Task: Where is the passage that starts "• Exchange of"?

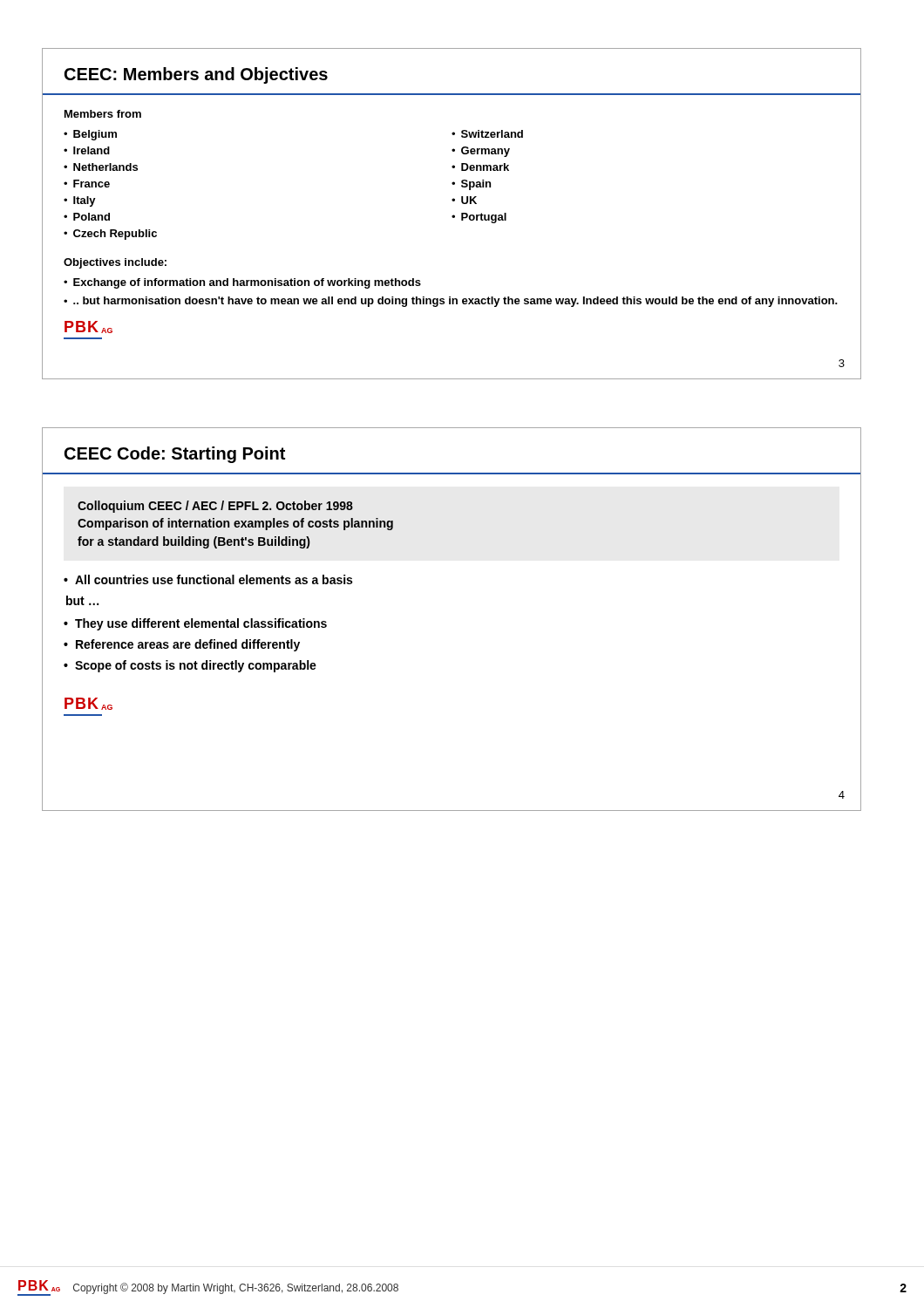Action: click(x=242, y=282)
